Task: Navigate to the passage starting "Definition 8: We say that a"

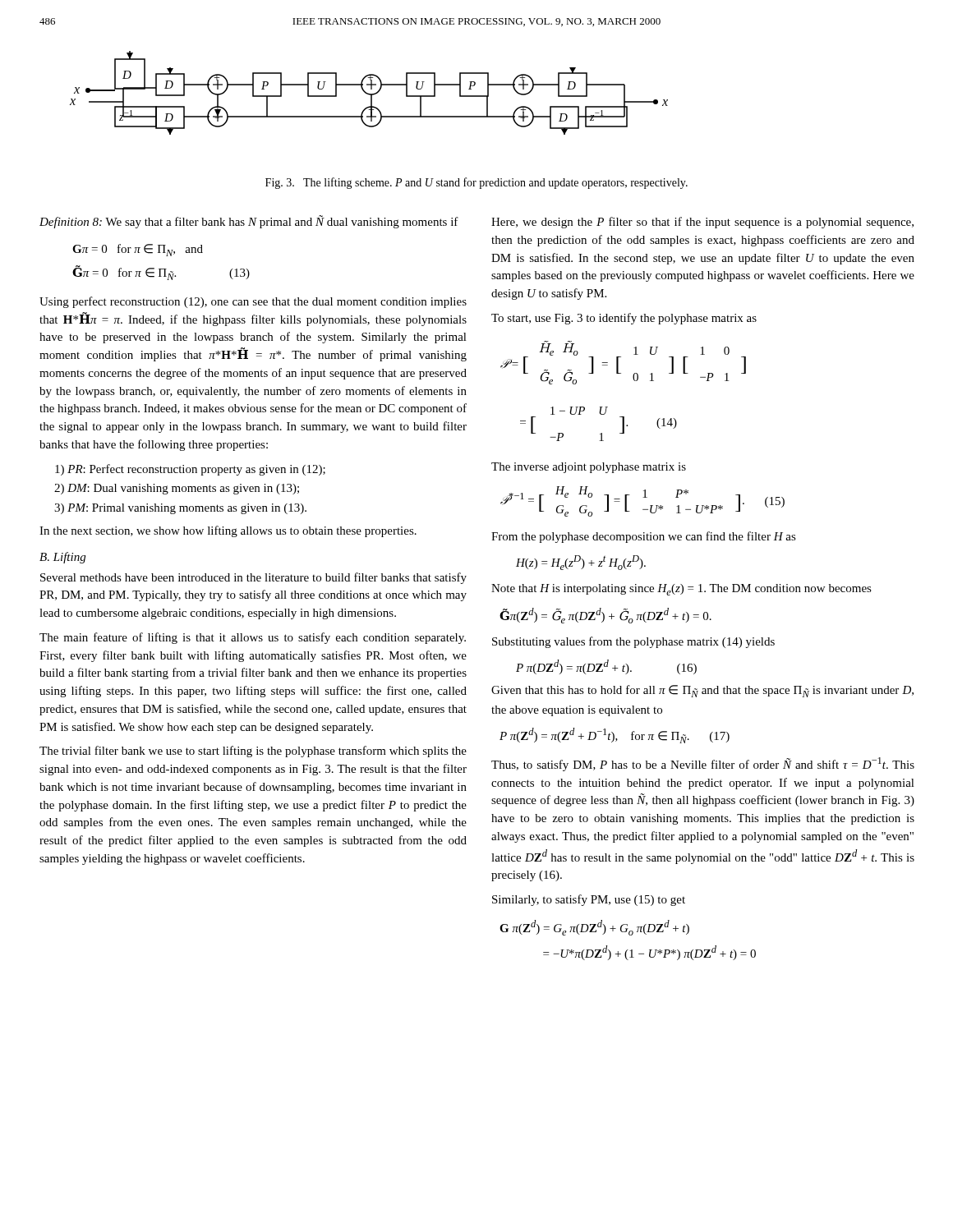Action: tap(249, 222)
